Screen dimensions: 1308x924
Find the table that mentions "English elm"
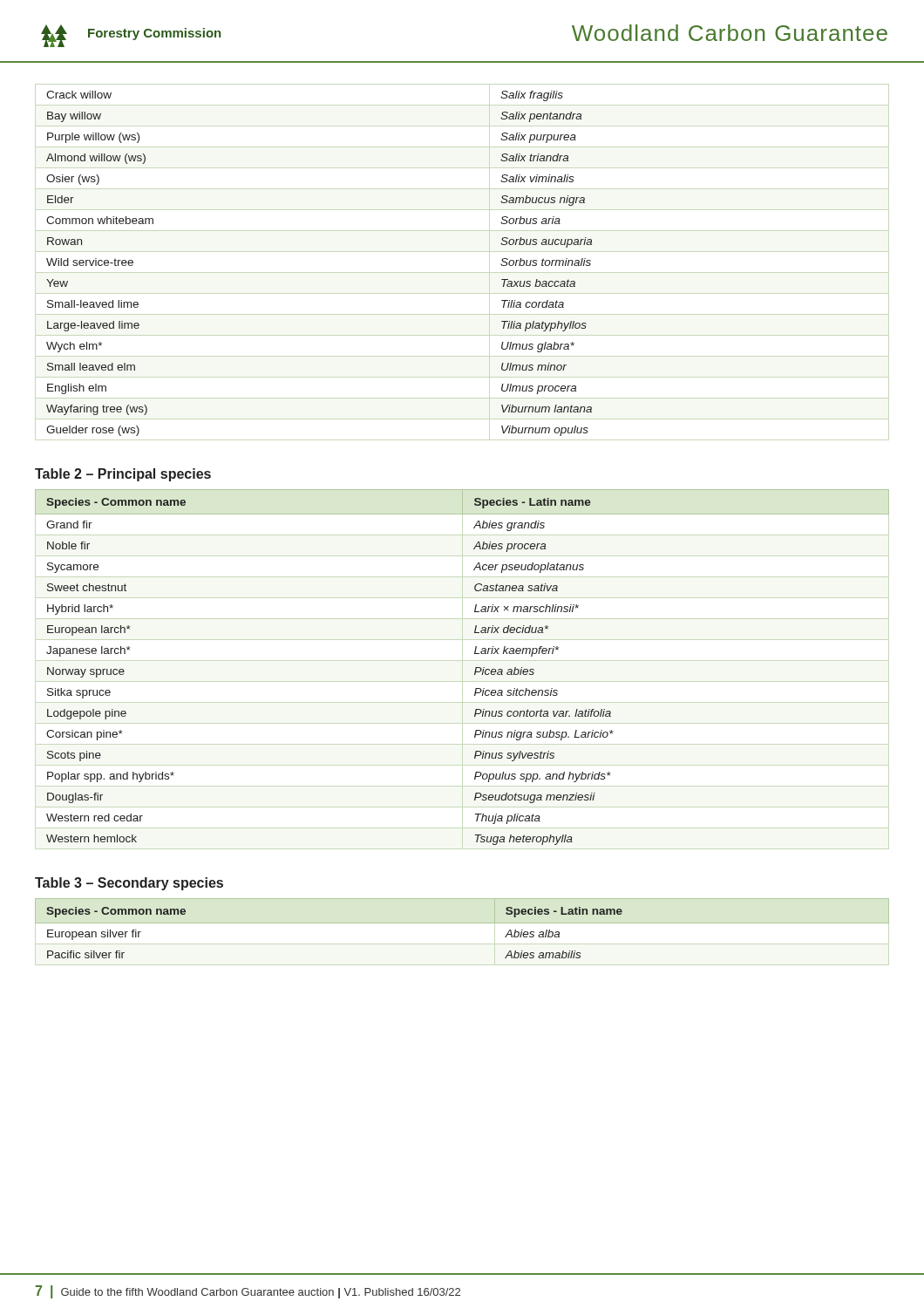[x=462, y=262]
